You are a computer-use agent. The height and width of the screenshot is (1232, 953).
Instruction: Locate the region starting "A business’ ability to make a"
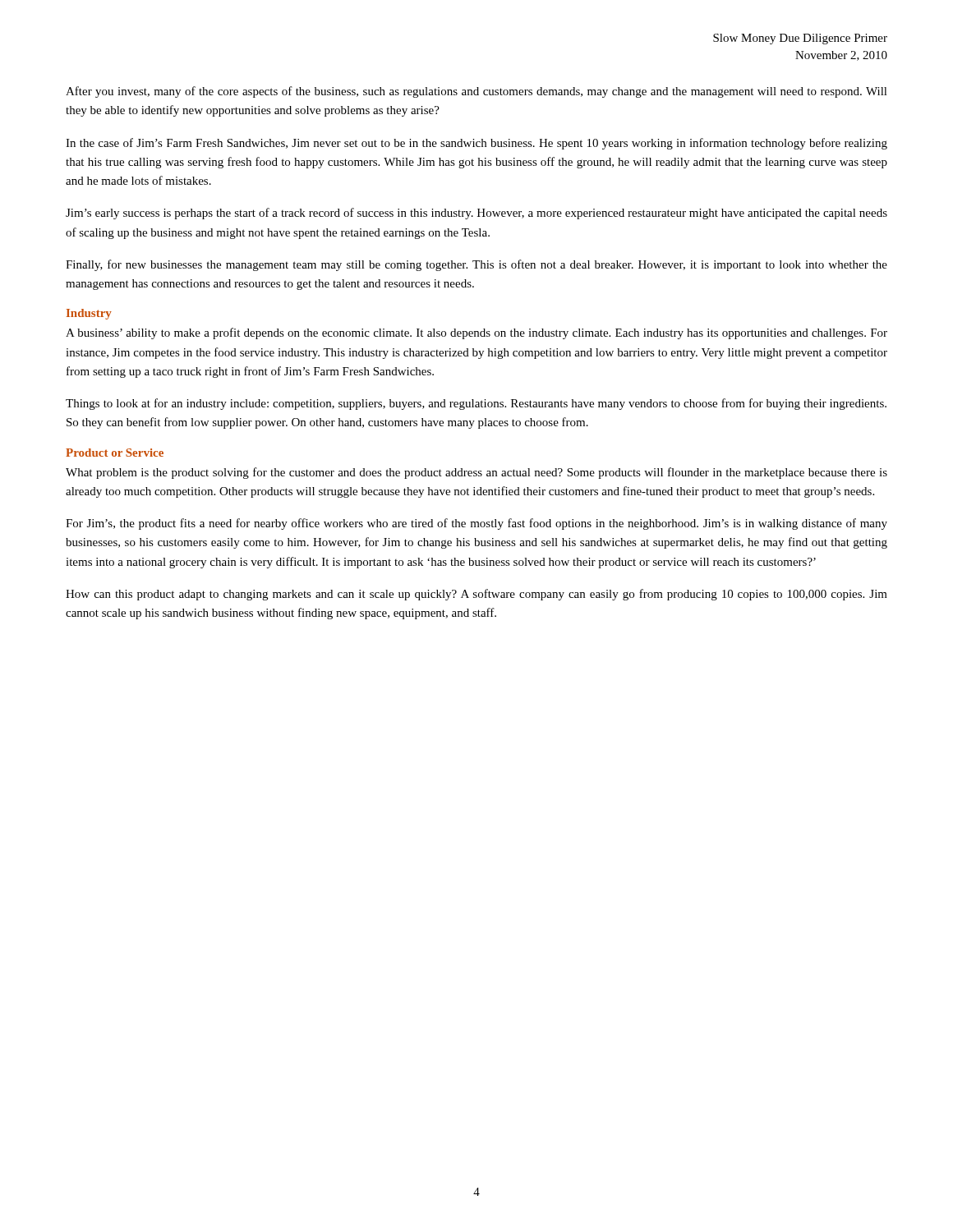click(x=476, y=352)
